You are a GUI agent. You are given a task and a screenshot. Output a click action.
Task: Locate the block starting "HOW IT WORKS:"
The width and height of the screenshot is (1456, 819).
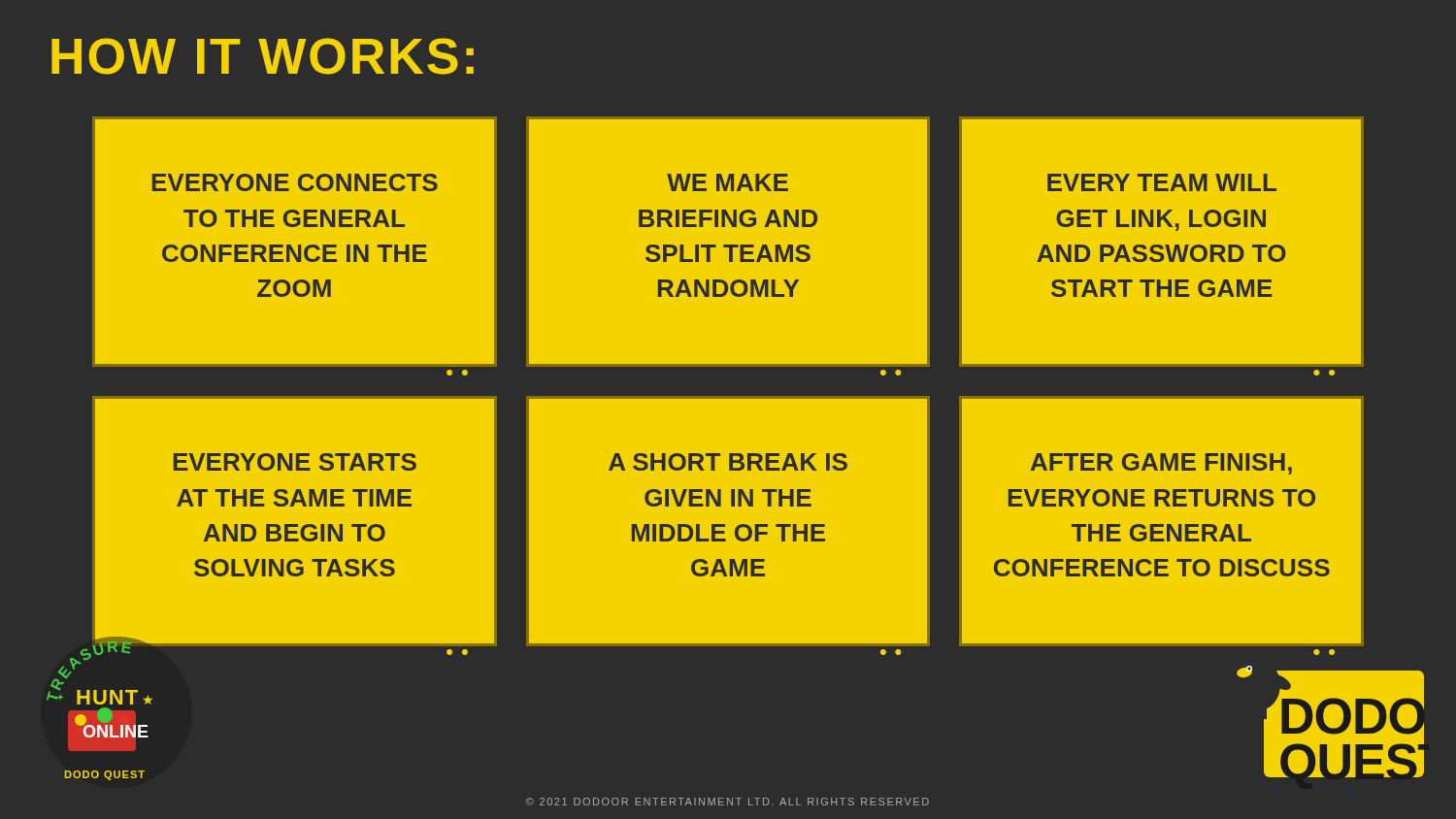coord(264,56)
